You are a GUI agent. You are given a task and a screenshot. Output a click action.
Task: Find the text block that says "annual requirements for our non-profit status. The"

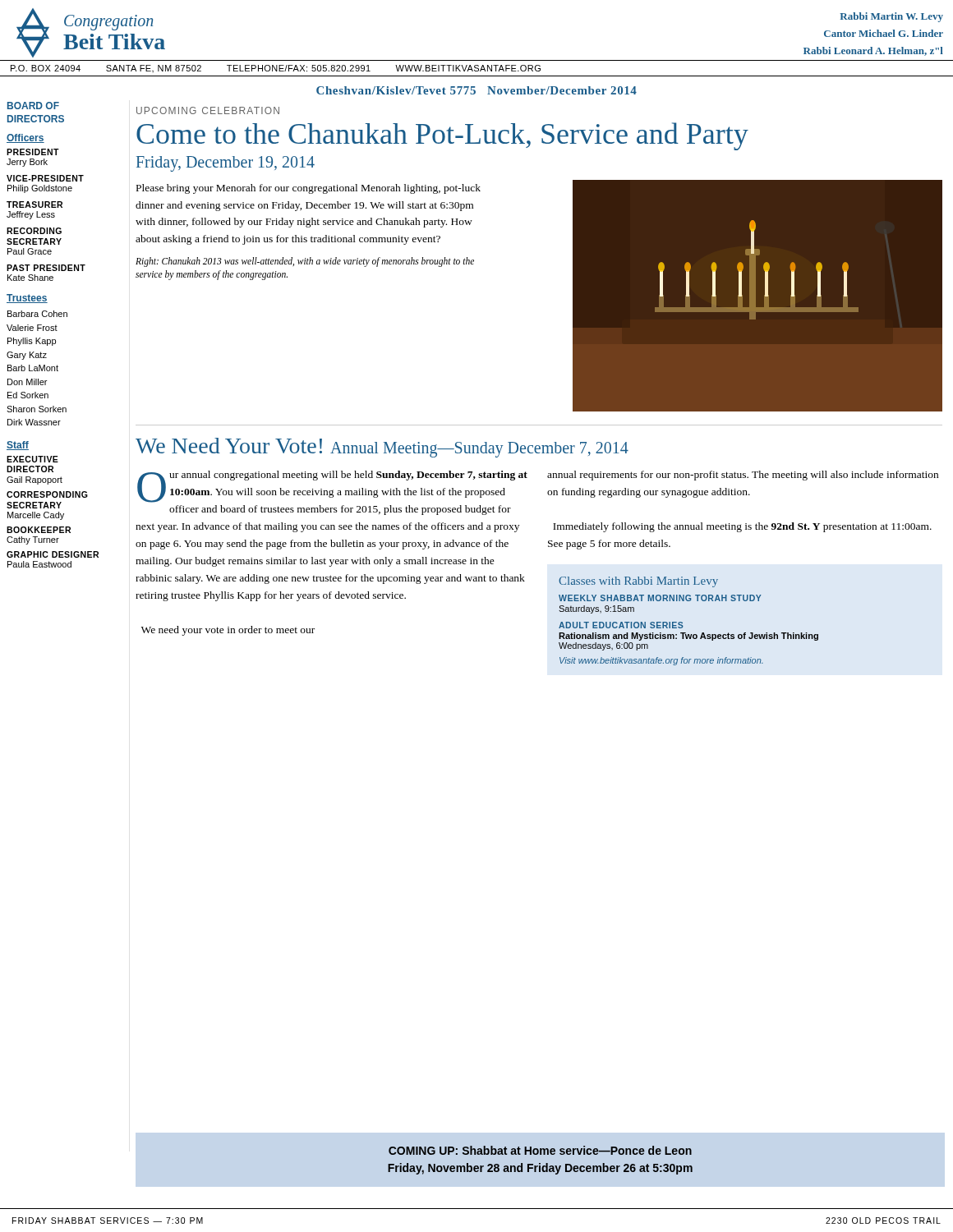coord(743,476)
